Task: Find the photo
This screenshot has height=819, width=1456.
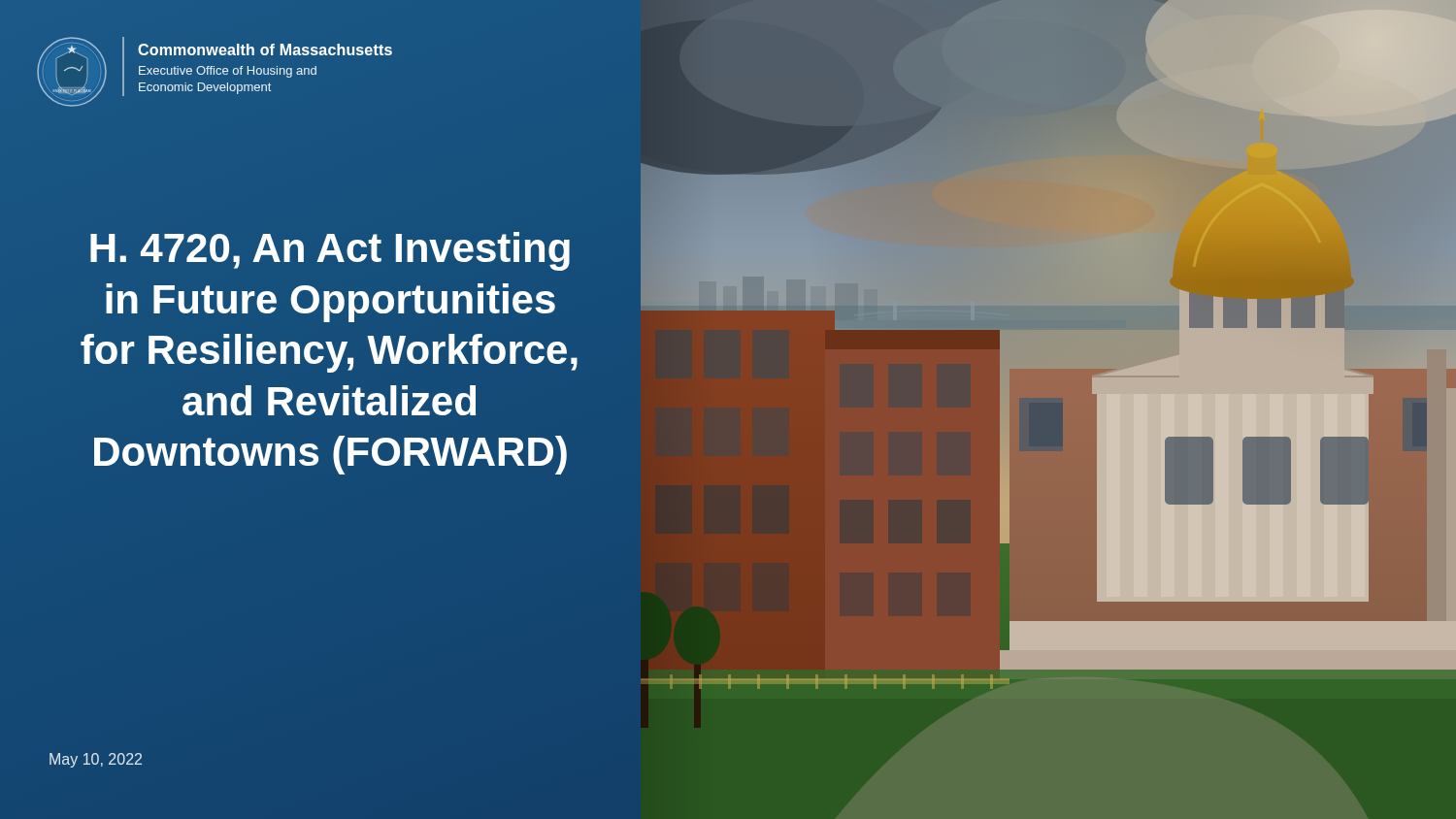Action: click(x=1048, y=410)
